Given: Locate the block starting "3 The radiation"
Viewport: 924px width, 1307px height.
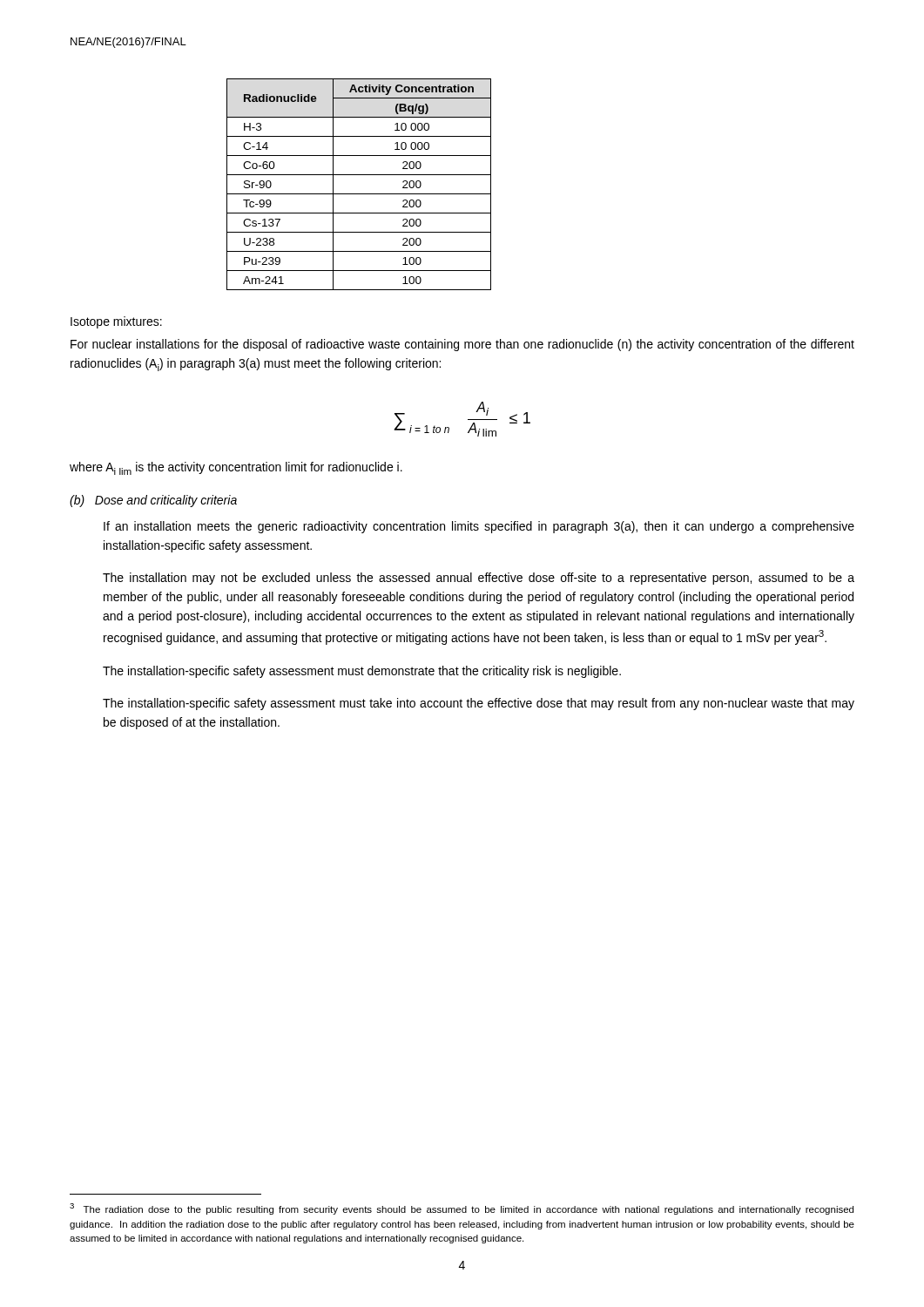Looking at the screenshot, I should (462, 1222).
